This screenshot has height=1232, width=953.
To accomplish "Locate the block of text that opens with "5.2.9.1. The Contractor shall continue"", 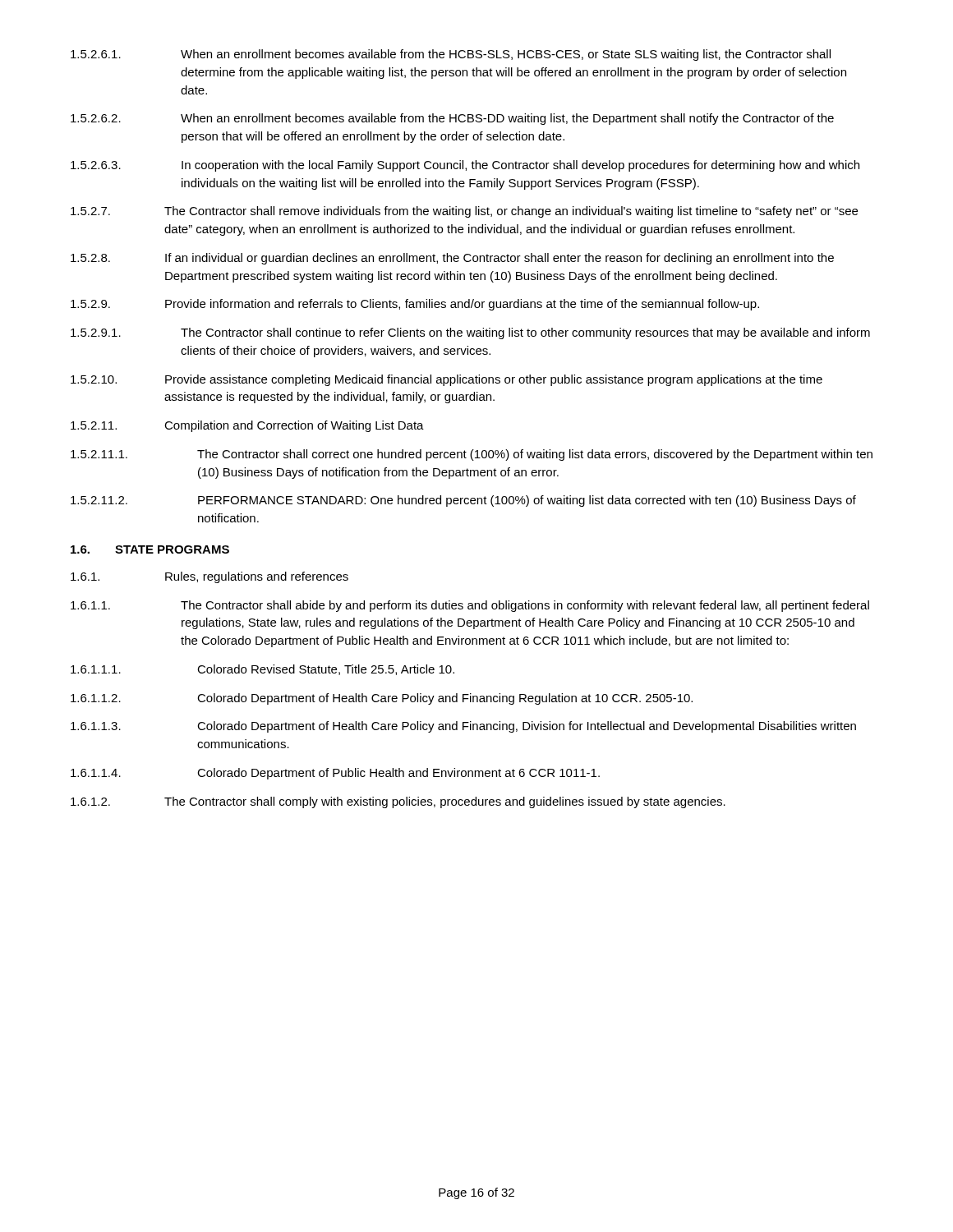I will (472, 342).
